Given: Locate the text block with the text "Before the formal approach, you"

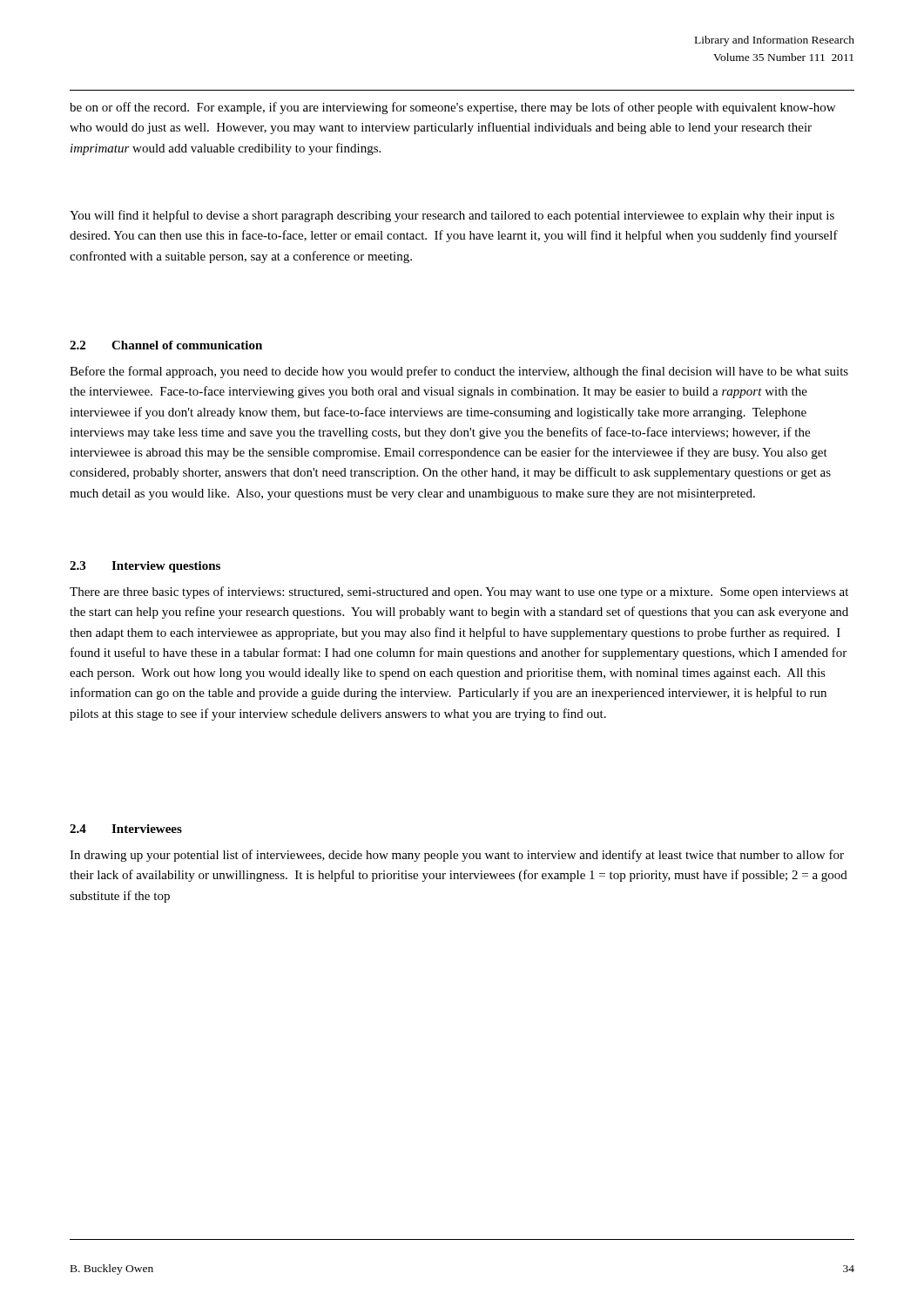Looking at the screenshot, I should (459, 432).
